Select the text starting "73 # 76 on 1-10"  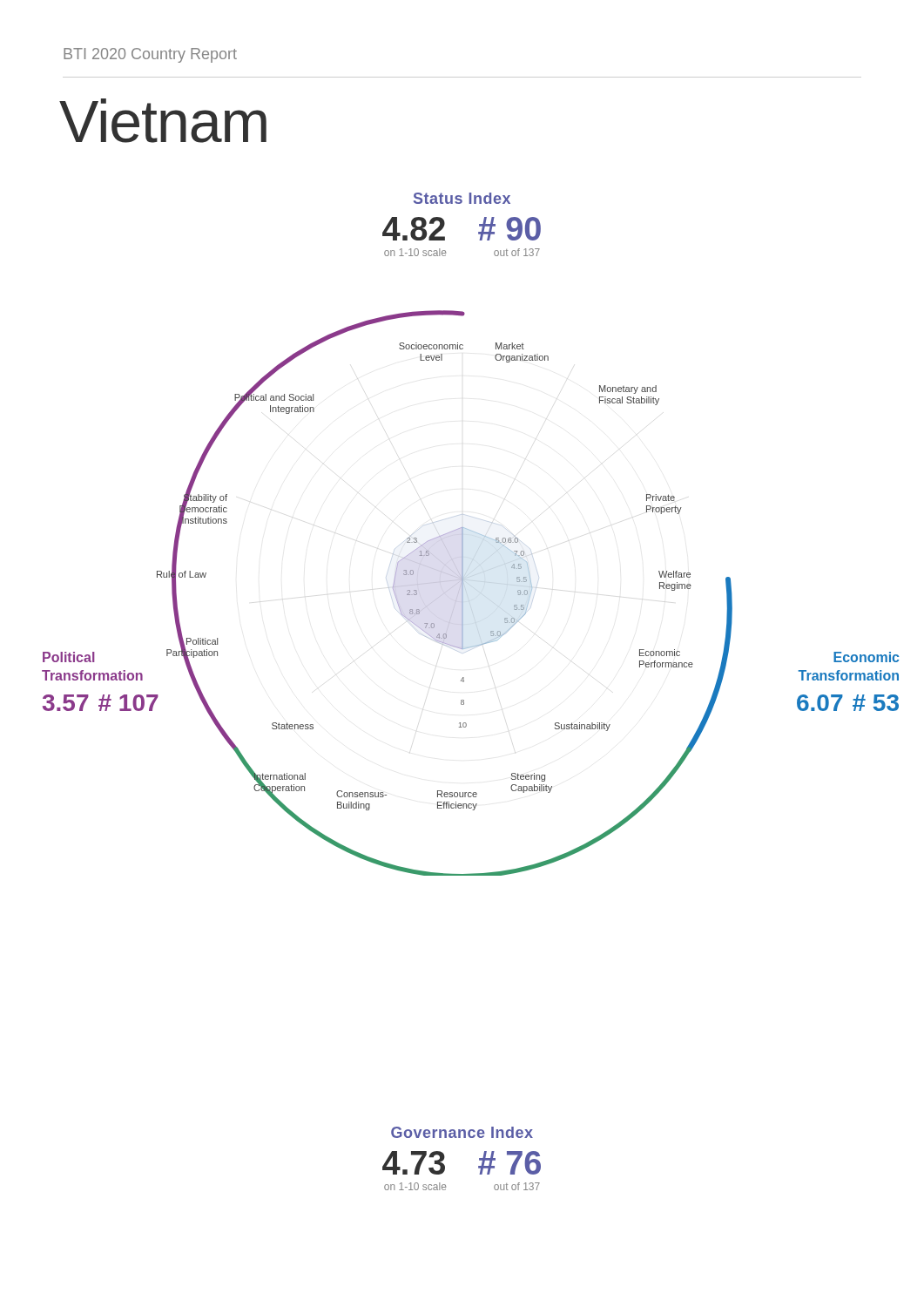point(418,1163)
